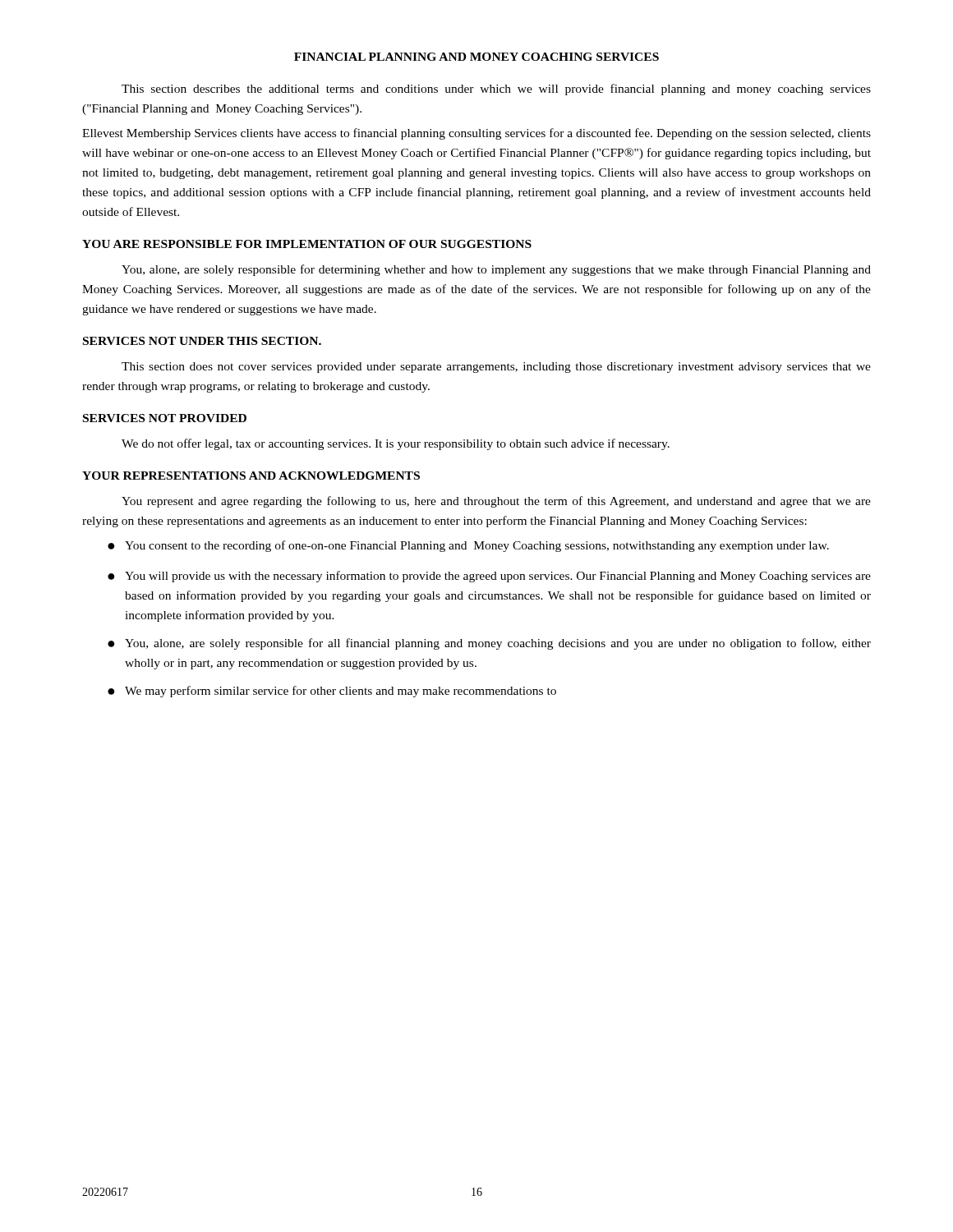Viewport: 953px width, 1232px height.
Task: Select the text block that says "Ellevest Membership Services"
Action: point(476,172)
